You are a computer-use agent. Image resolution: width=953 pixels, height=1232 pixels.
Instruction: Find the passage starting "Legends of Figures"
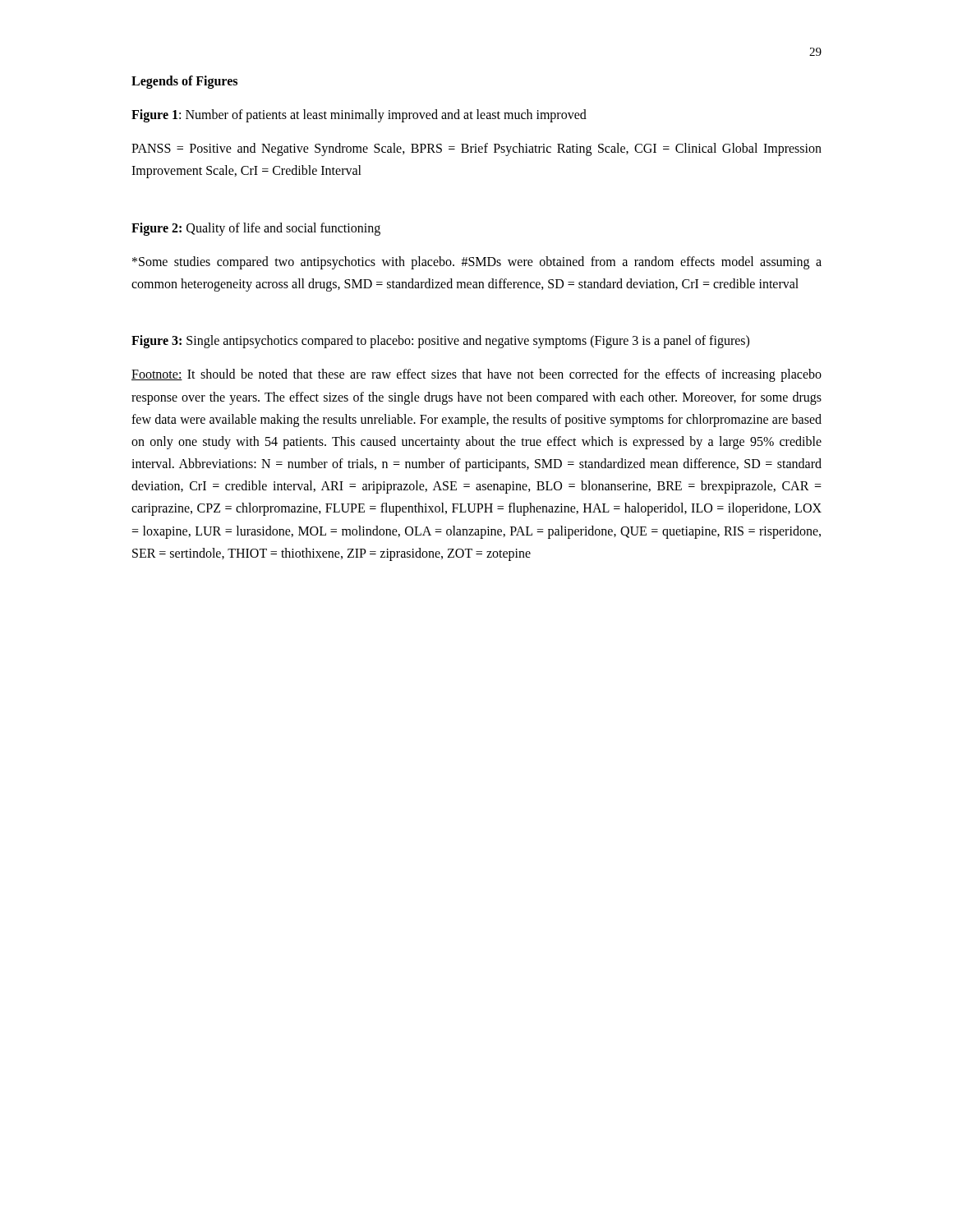click(x=185, y=81)
